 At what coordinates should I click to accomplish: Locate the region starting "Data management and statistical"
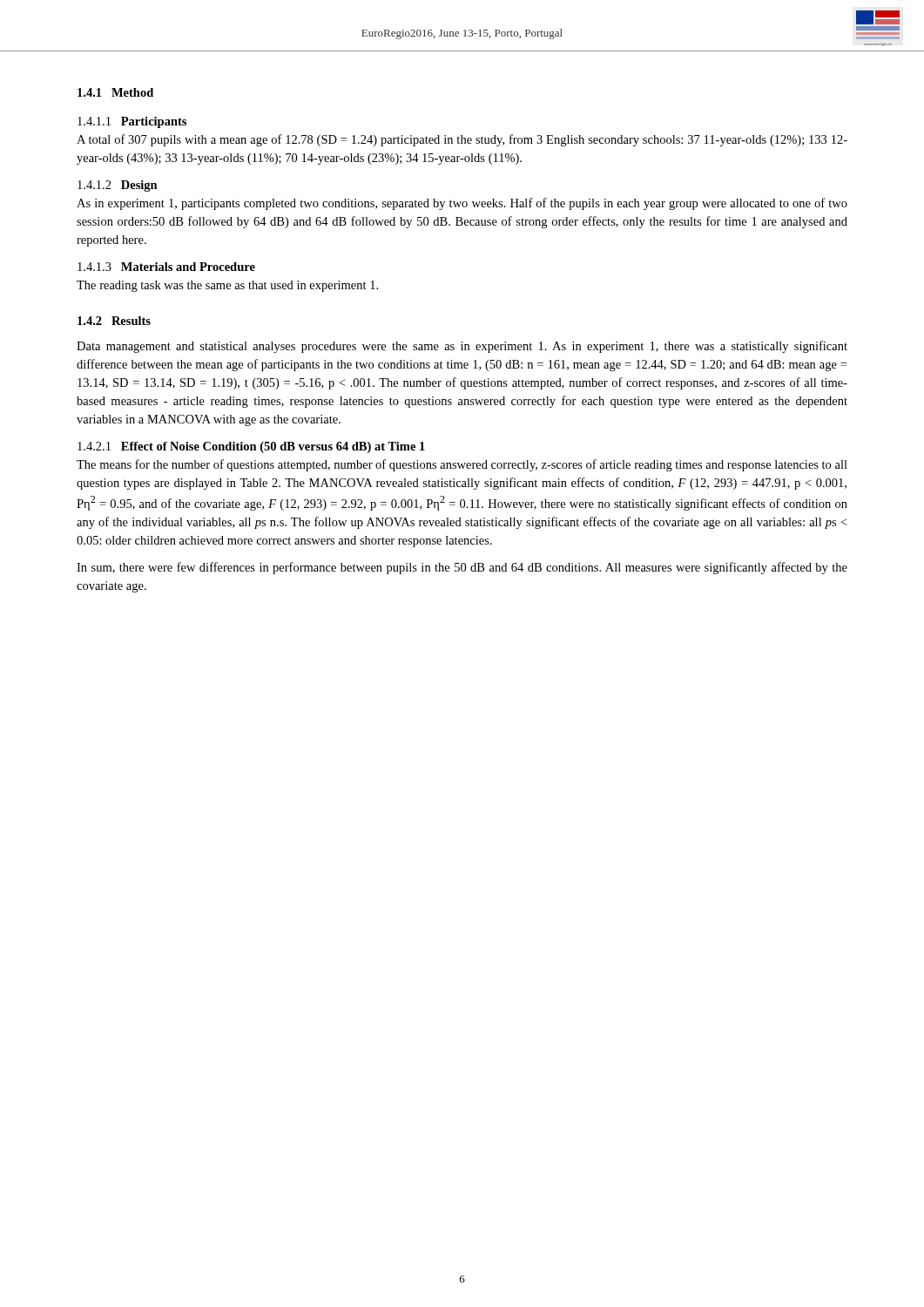[462, 383]
